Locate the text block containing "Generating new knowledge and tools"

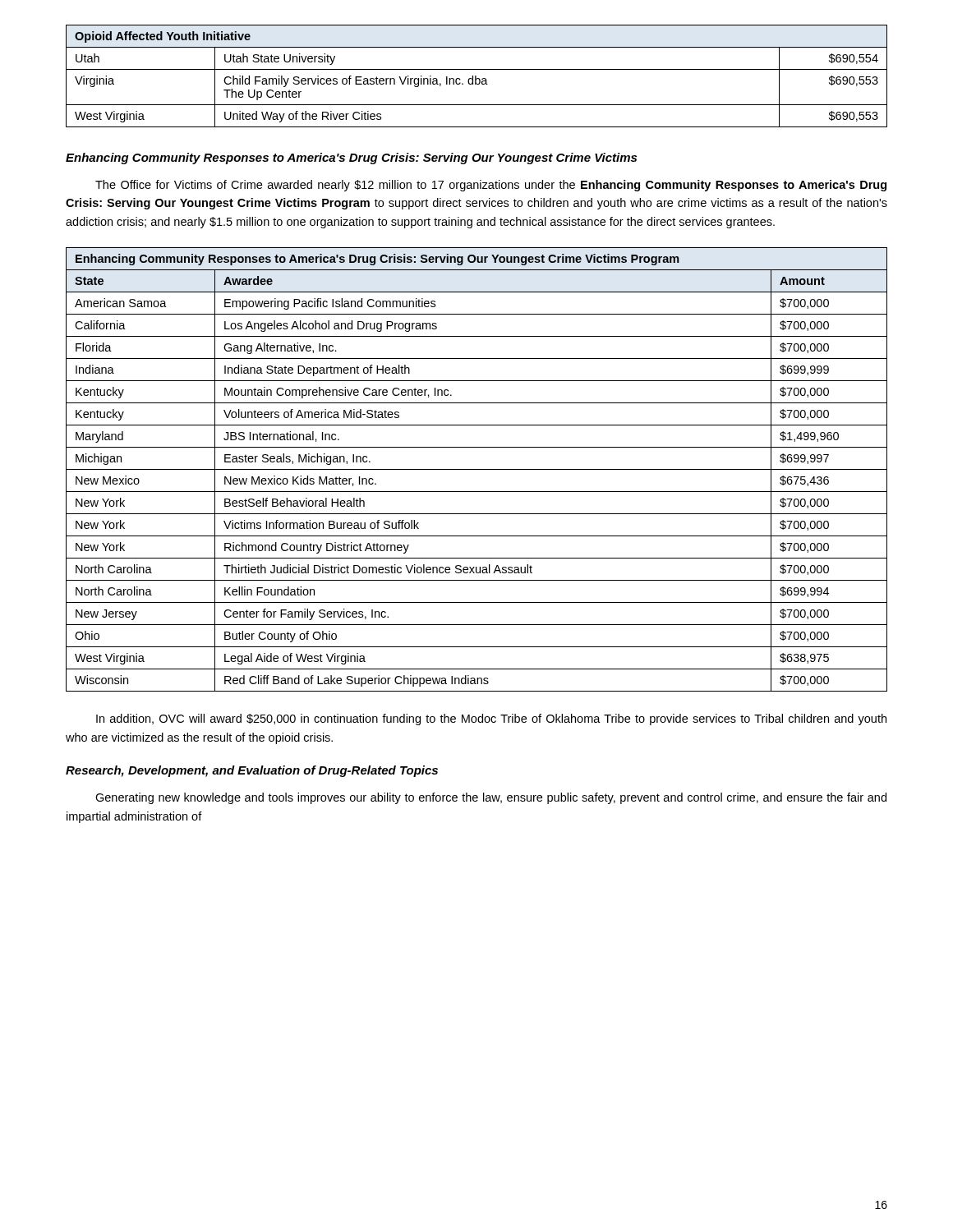click(476, 807)
